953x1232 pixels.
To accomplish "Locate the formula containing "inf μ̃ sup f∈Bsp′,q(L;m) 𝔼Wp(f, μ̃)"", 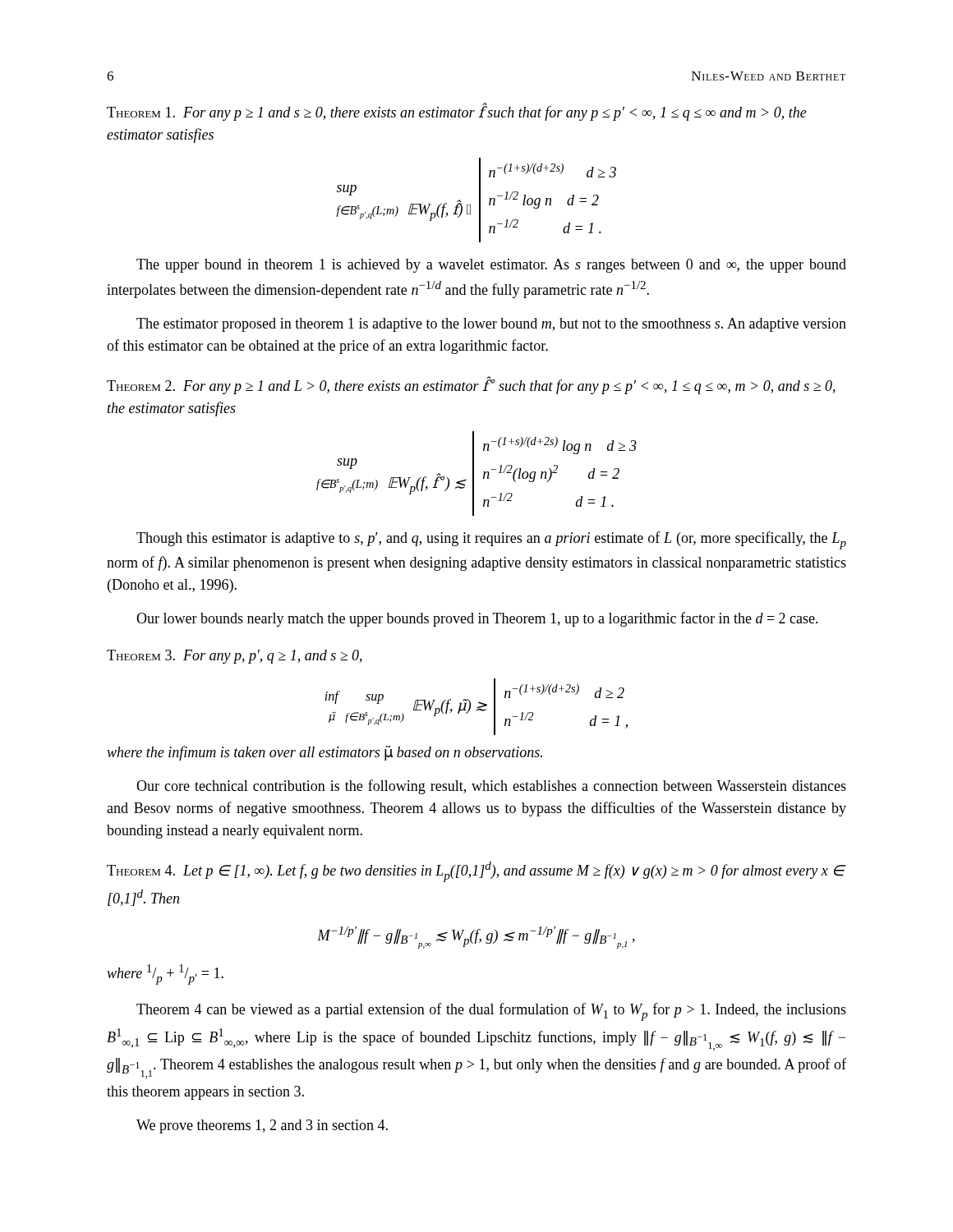I will point(476,707).
